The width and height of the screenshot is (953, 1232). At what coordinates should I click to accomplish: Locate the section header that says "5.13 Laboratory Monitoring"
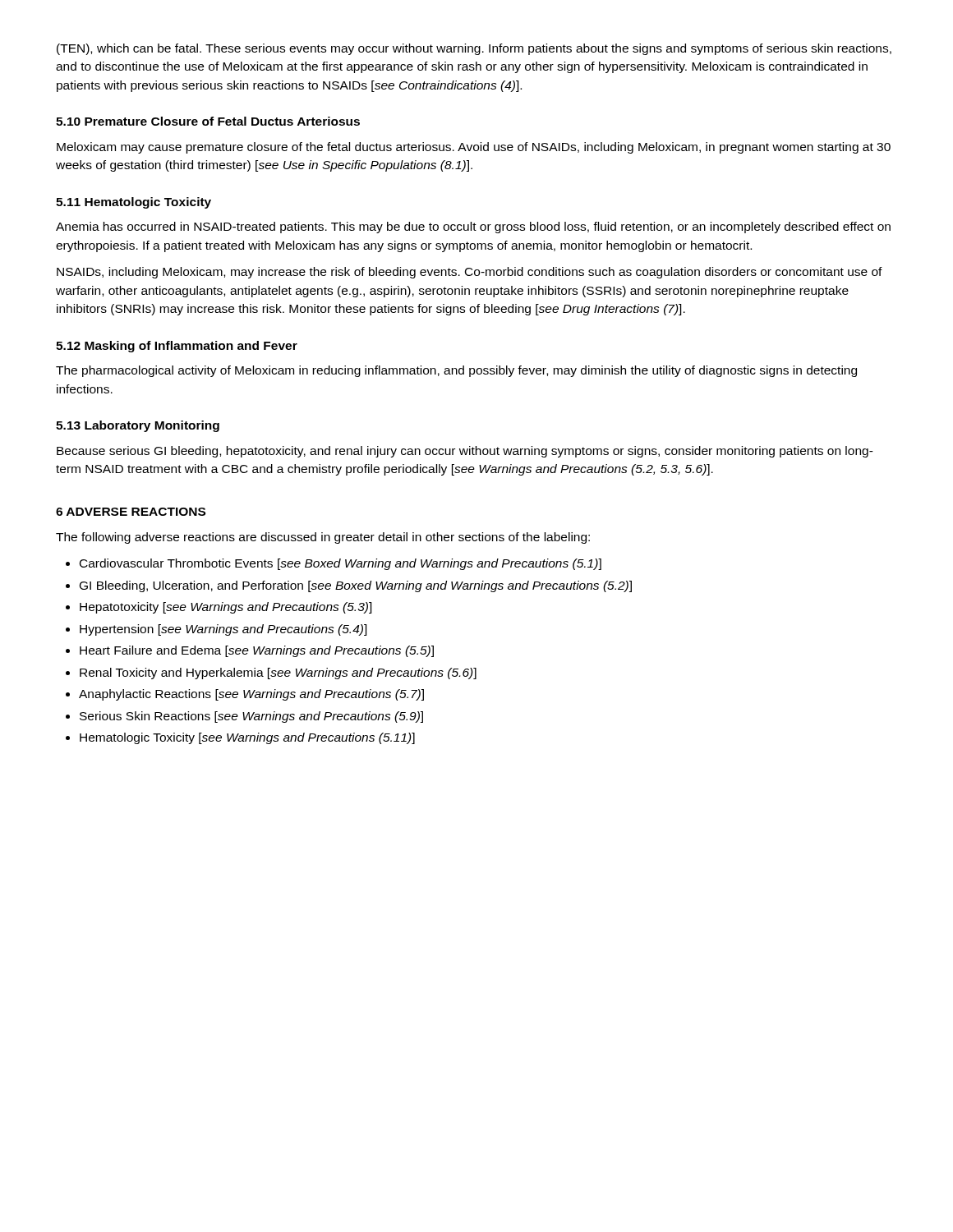pos(138,425)
